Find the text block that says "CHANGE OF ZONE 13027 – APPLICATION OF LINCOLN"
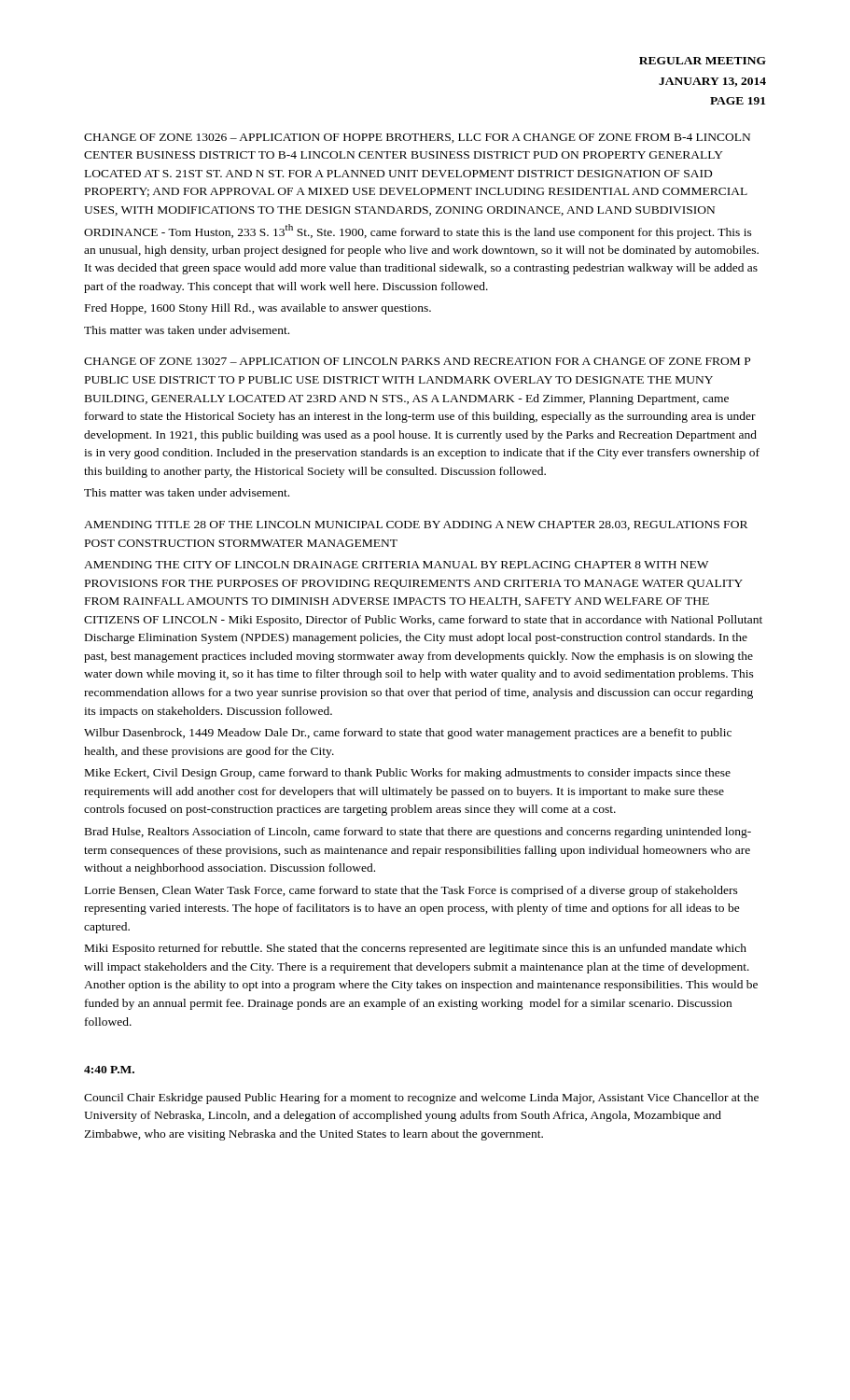The height and width of the screenshot is (1400, 850). point(425,427)
